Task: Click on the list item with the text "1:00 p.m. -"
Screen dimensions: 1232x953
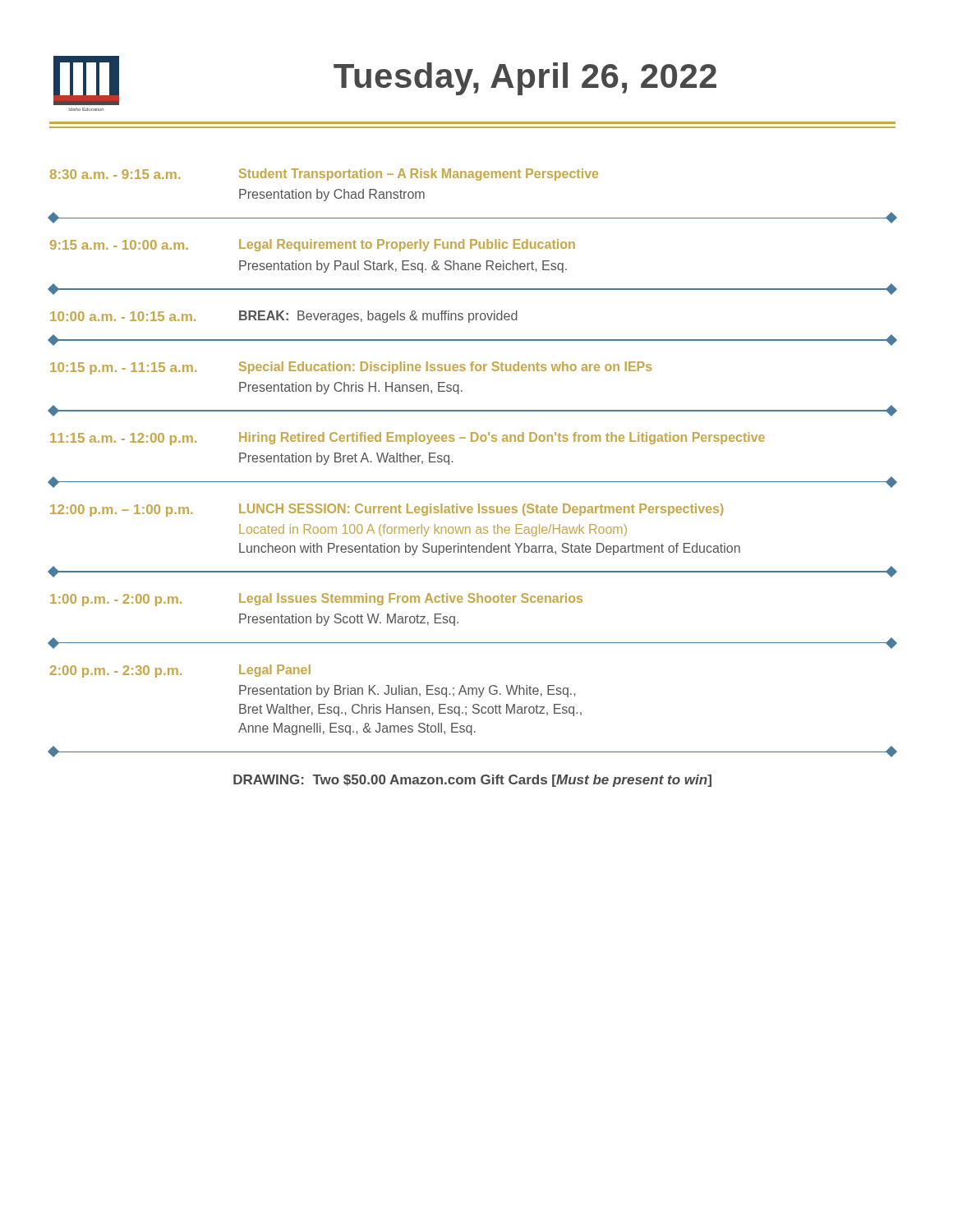Action: [472, 609]
